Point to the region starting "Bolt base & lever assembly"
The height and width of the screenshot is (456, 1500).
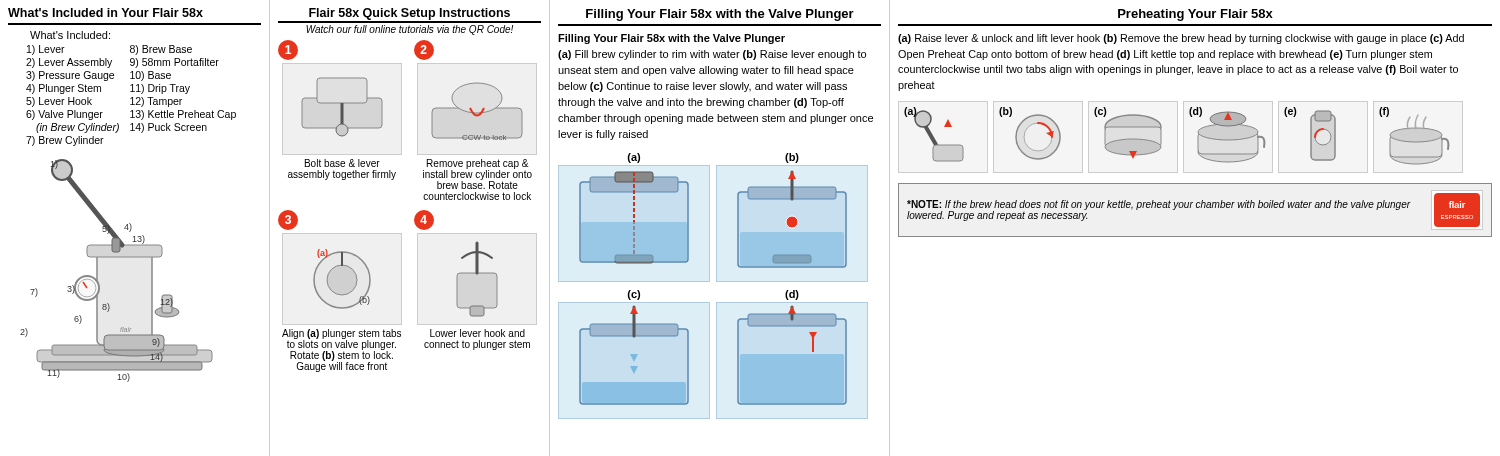tap(342, 169)
